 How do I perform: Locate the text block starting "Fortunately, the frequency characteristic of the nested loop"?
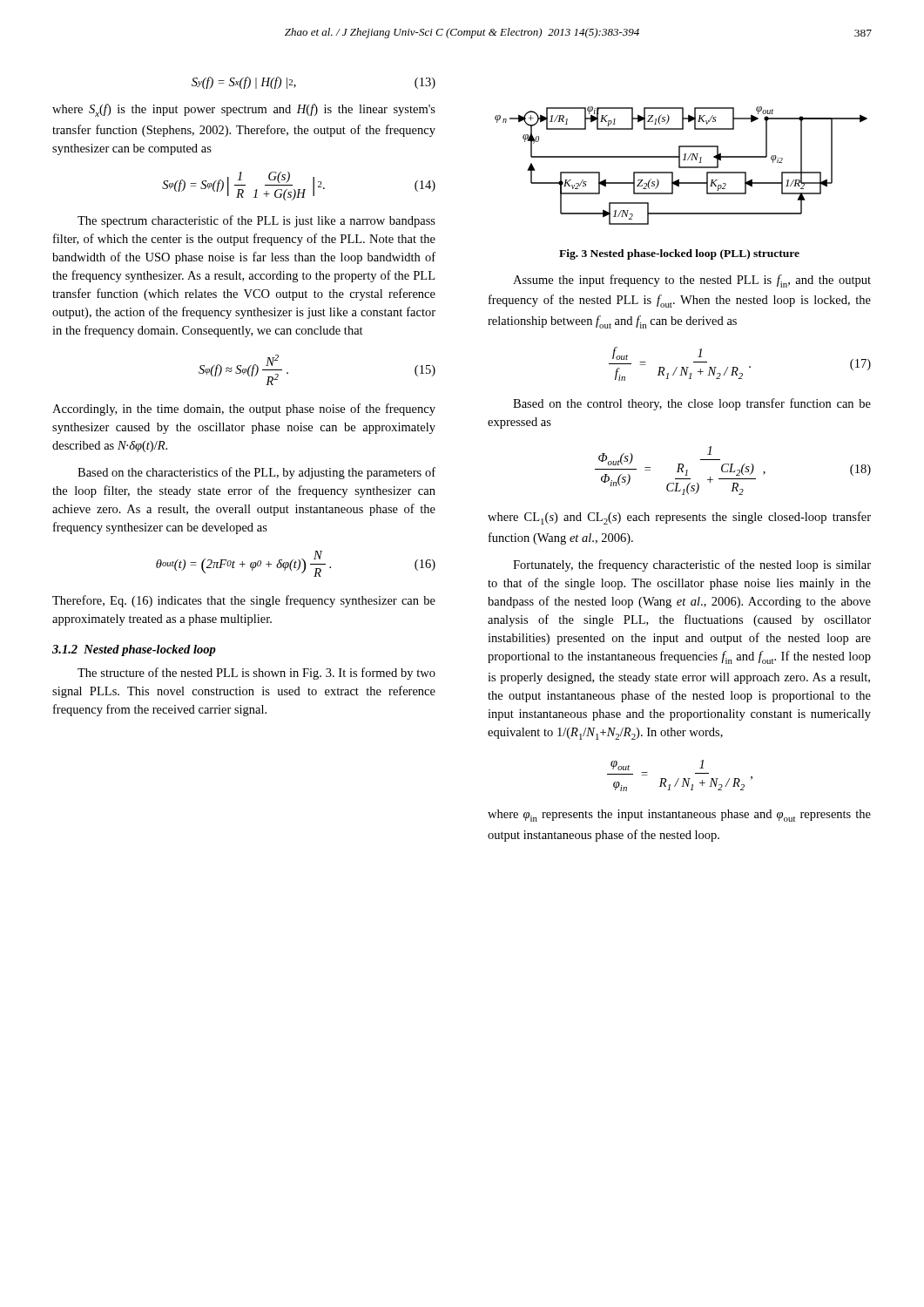[x=679, y=649]
